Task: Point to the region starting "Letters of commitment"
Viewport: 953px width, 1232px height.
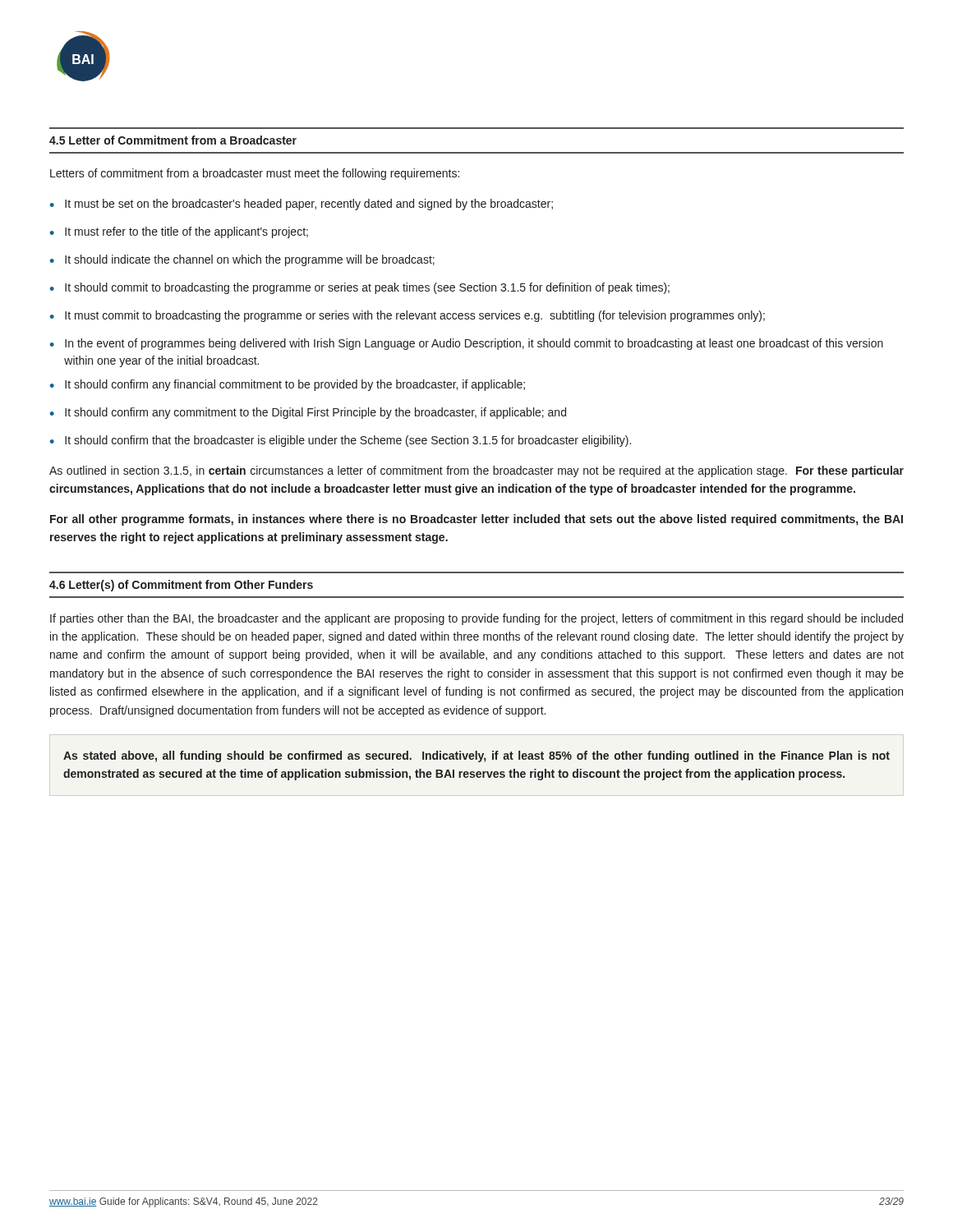Action: tap(255, 173)
